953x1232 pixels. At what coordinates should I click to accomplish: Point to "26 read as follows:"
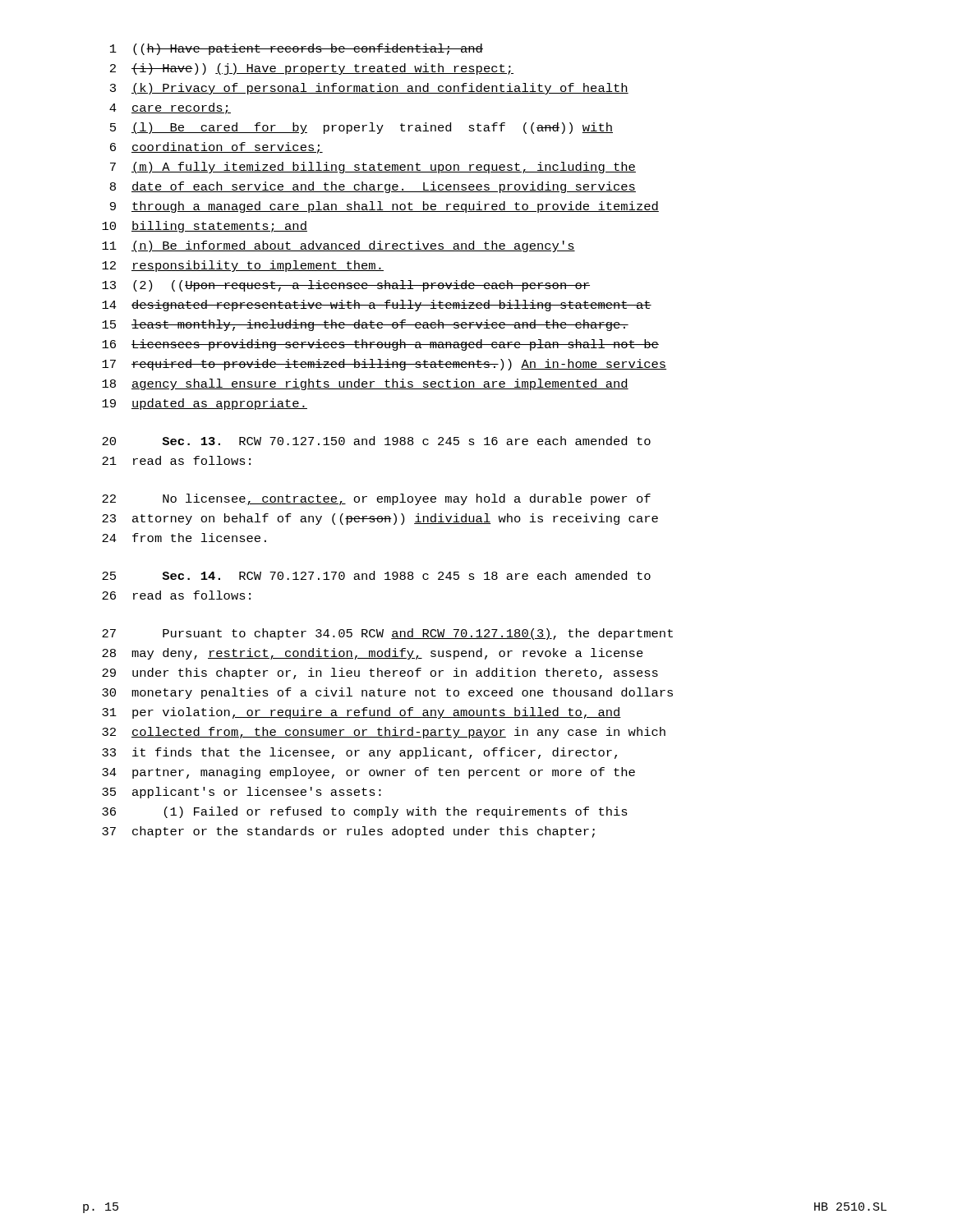[176, 595]
